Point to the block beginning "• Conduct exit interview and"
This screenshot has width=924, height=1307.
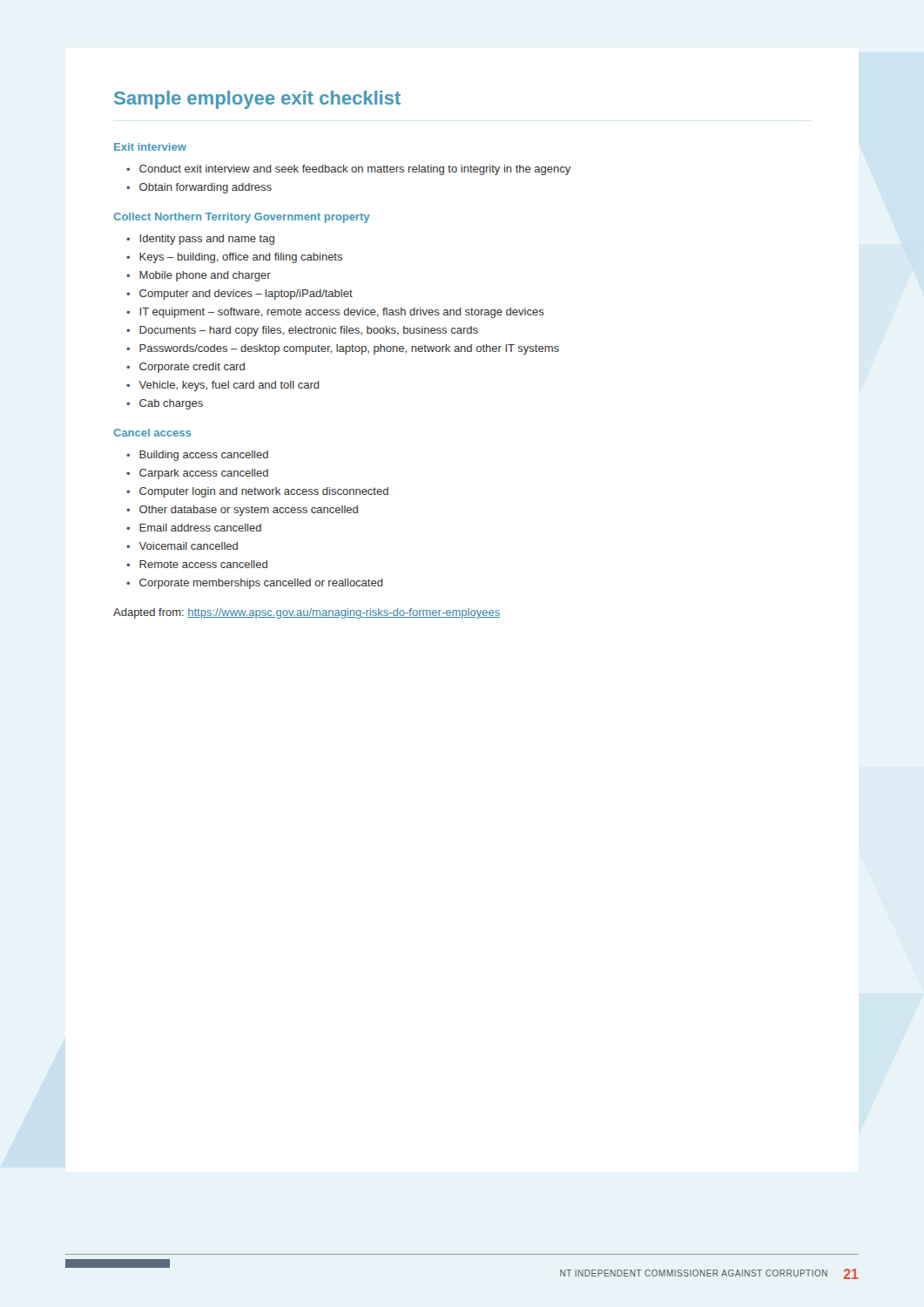[x=469, y=169]
